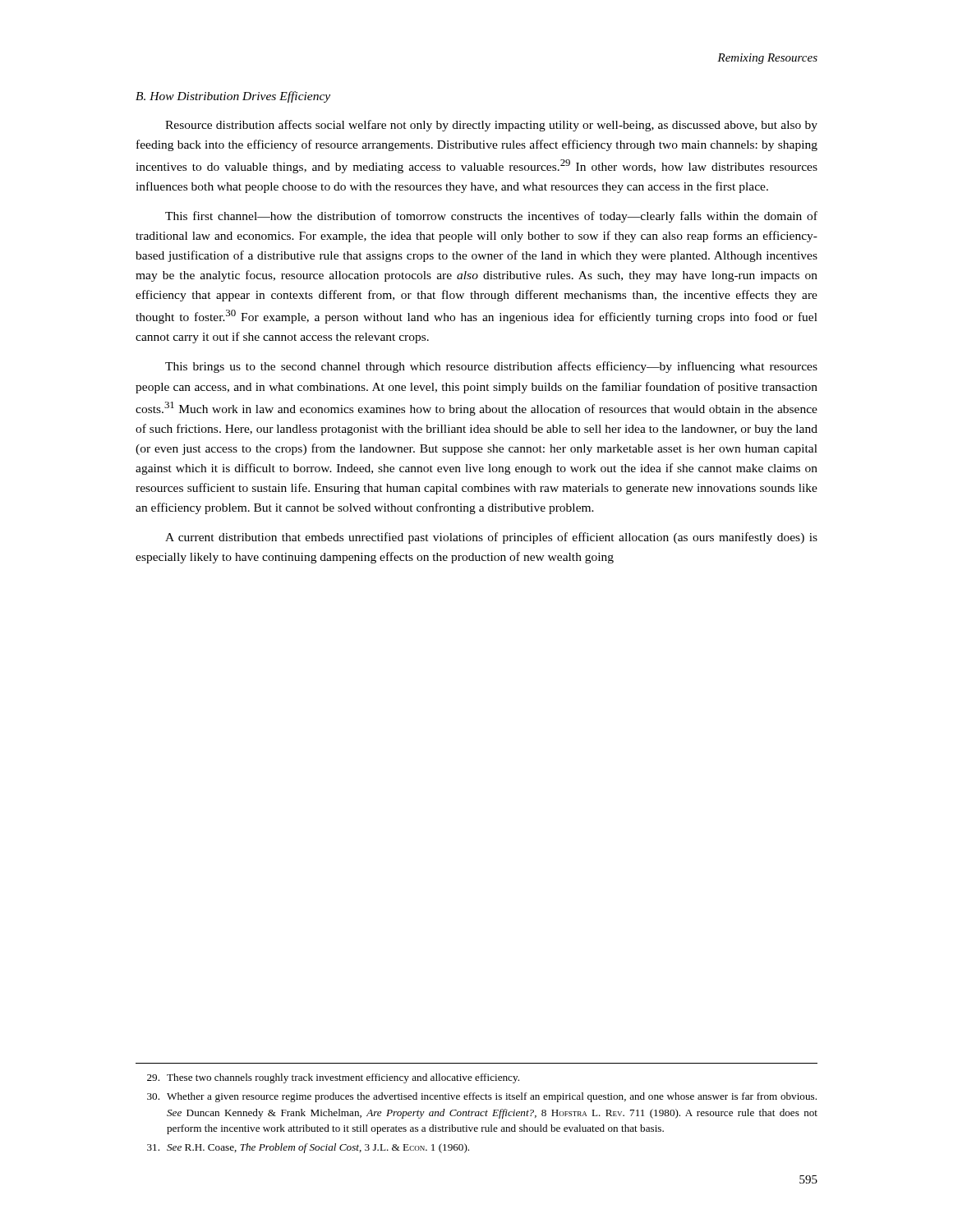The width and height of the screenshot is (953, 1232).
Task: Click on the section header that reads "B. How Distribution"
Action: click(233, 96)
